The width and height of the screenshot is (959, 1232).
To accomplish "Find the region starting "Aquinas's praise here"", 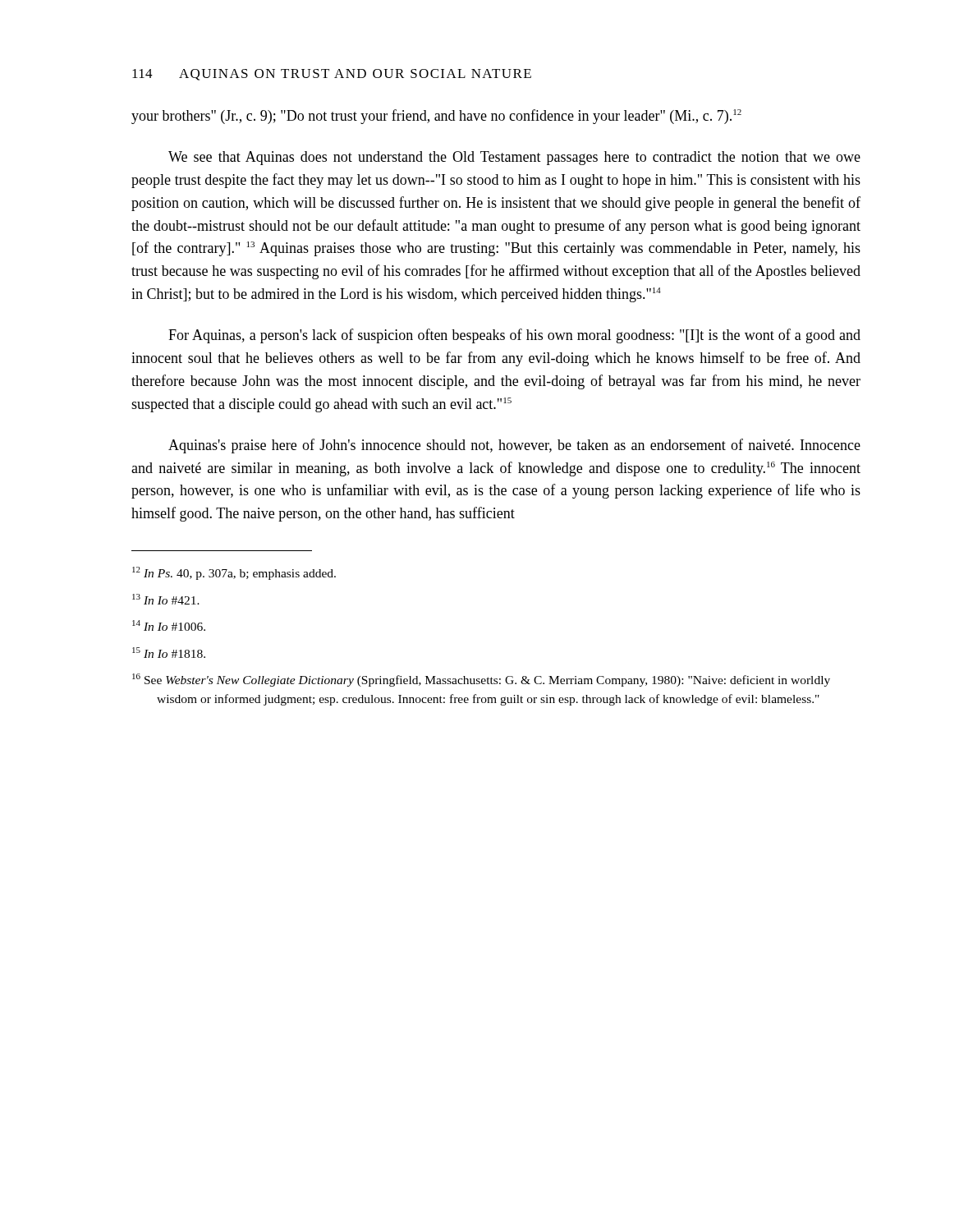I will click(496, 479).
